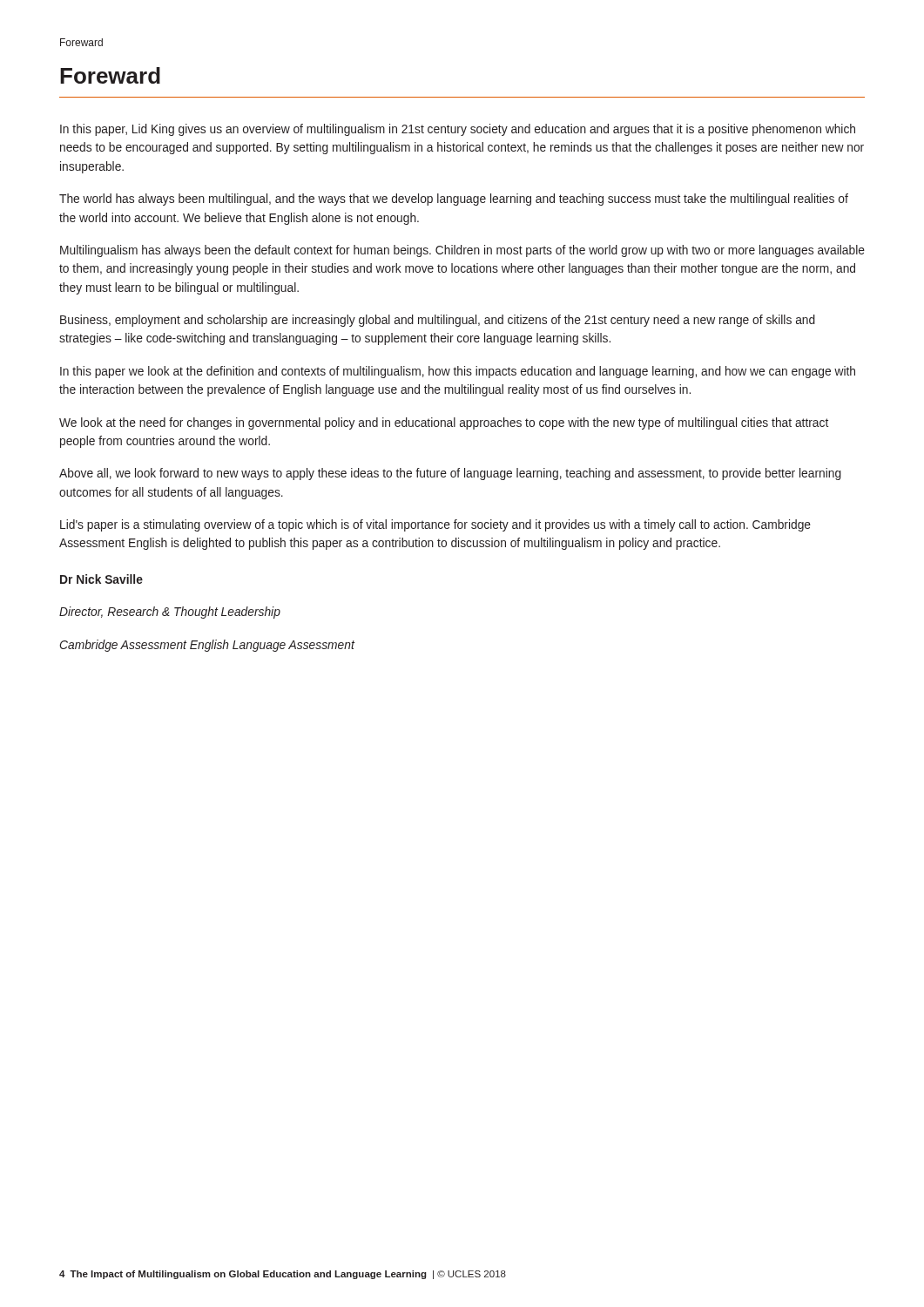Screen dimensions: 1307x924
Task: Find the text starting "We look at the need for changes in"
Action: click(462, 432)
